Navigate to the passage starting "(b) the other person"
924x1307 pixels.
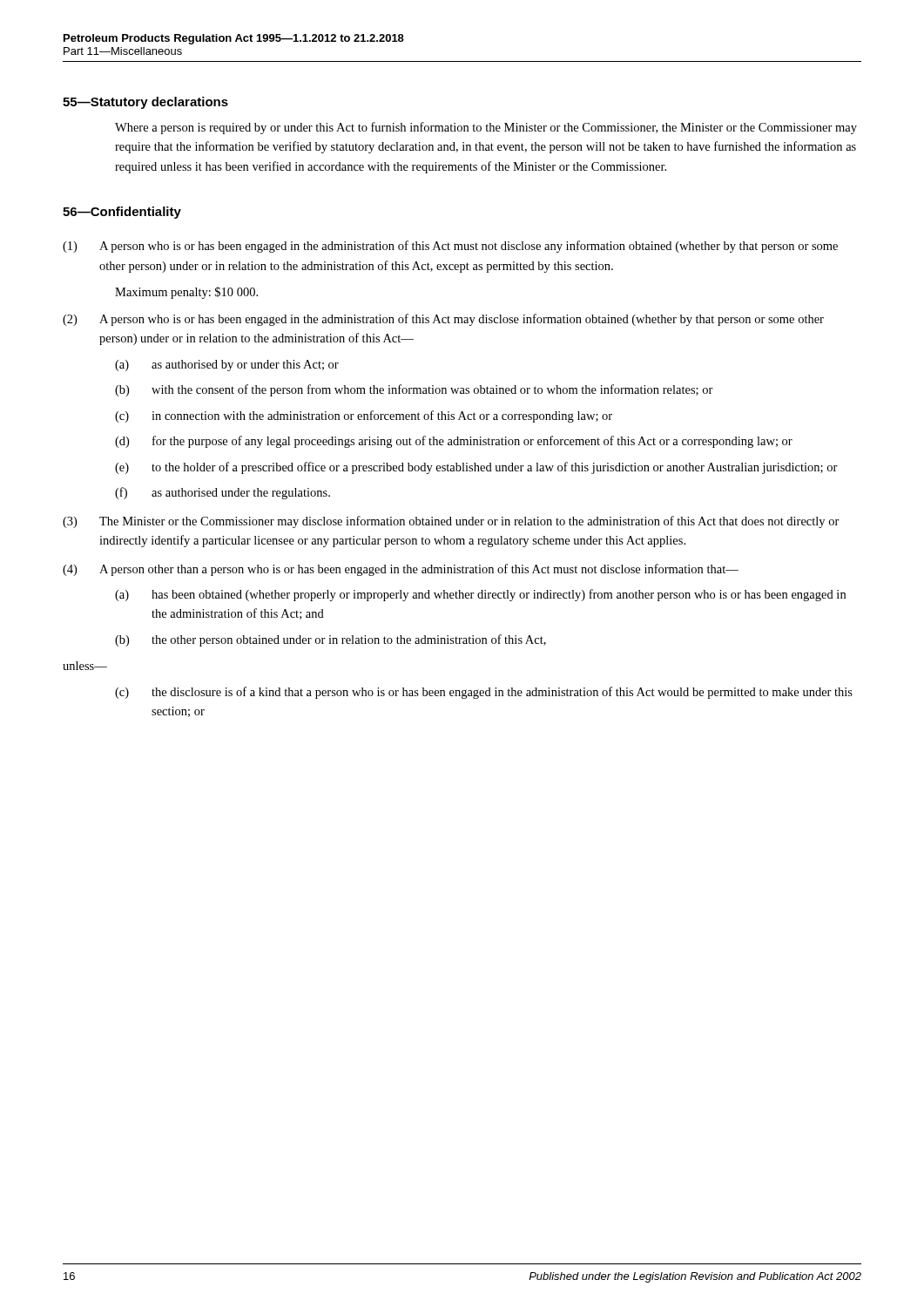488,640
